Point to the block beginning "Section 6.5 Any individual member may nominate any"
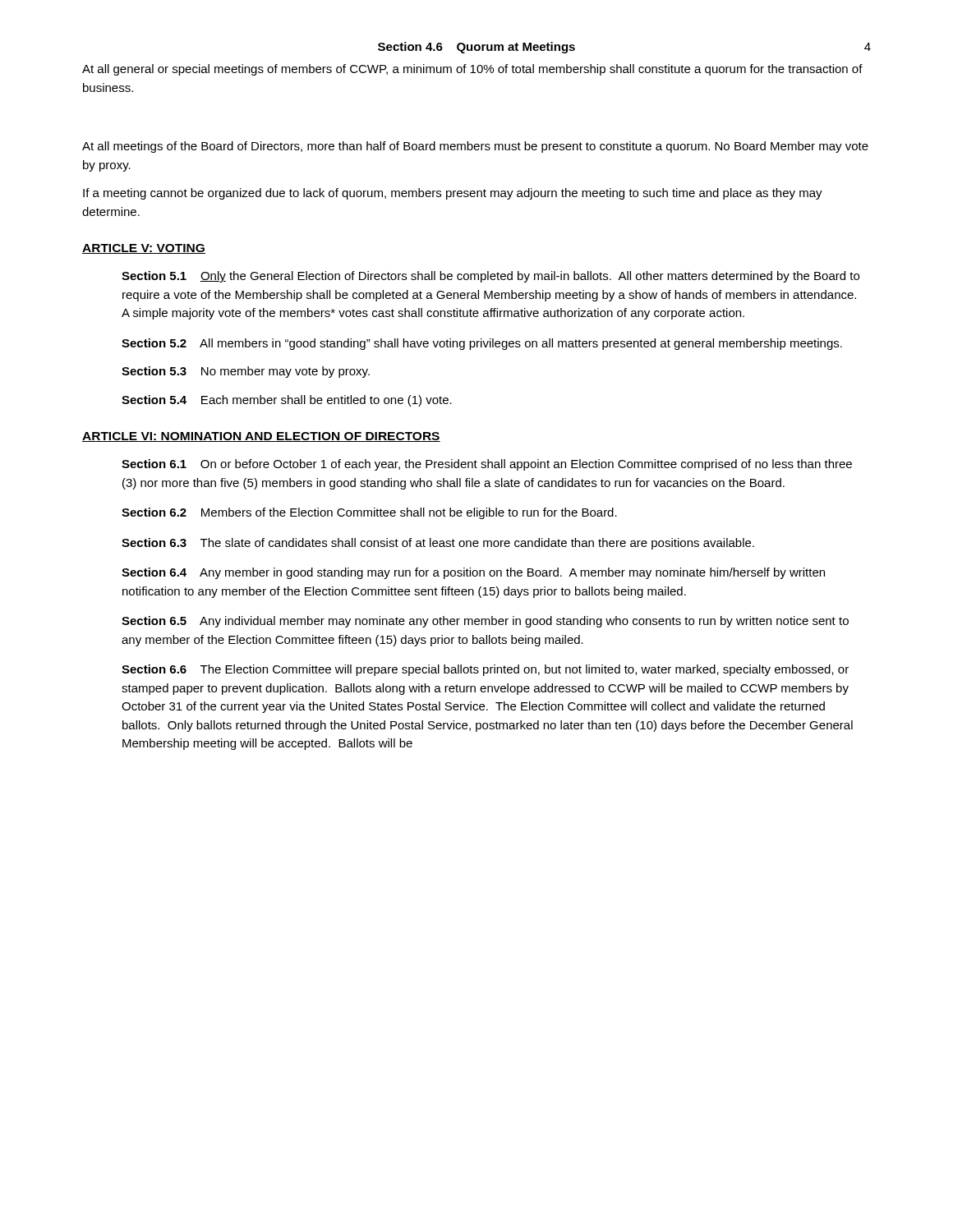This screenshot has height=1232, width=953. (485, 630)
